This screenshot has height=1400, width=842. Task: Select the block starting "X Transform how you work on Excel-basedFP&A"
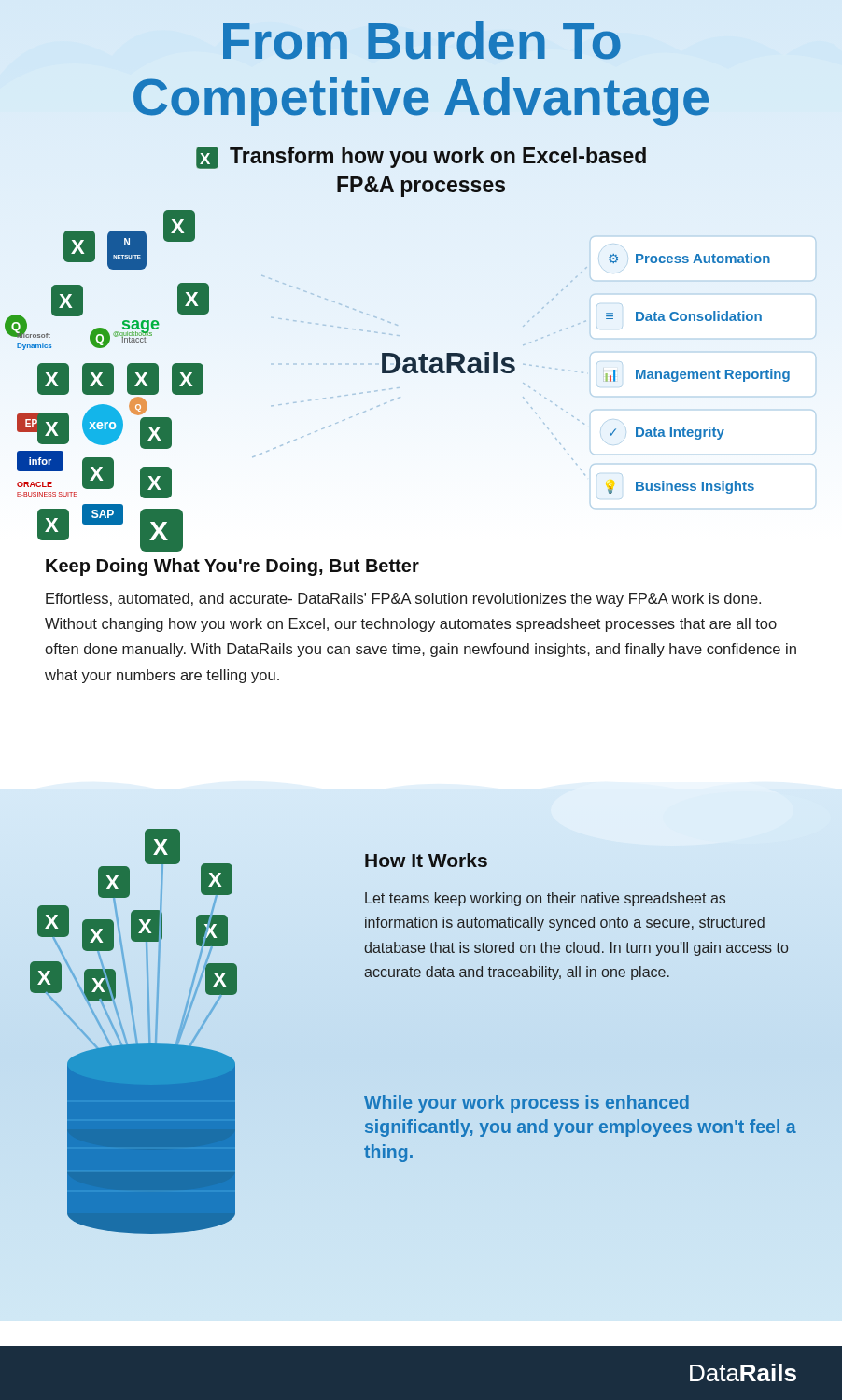pyautogui.click(x=421, y=171)
